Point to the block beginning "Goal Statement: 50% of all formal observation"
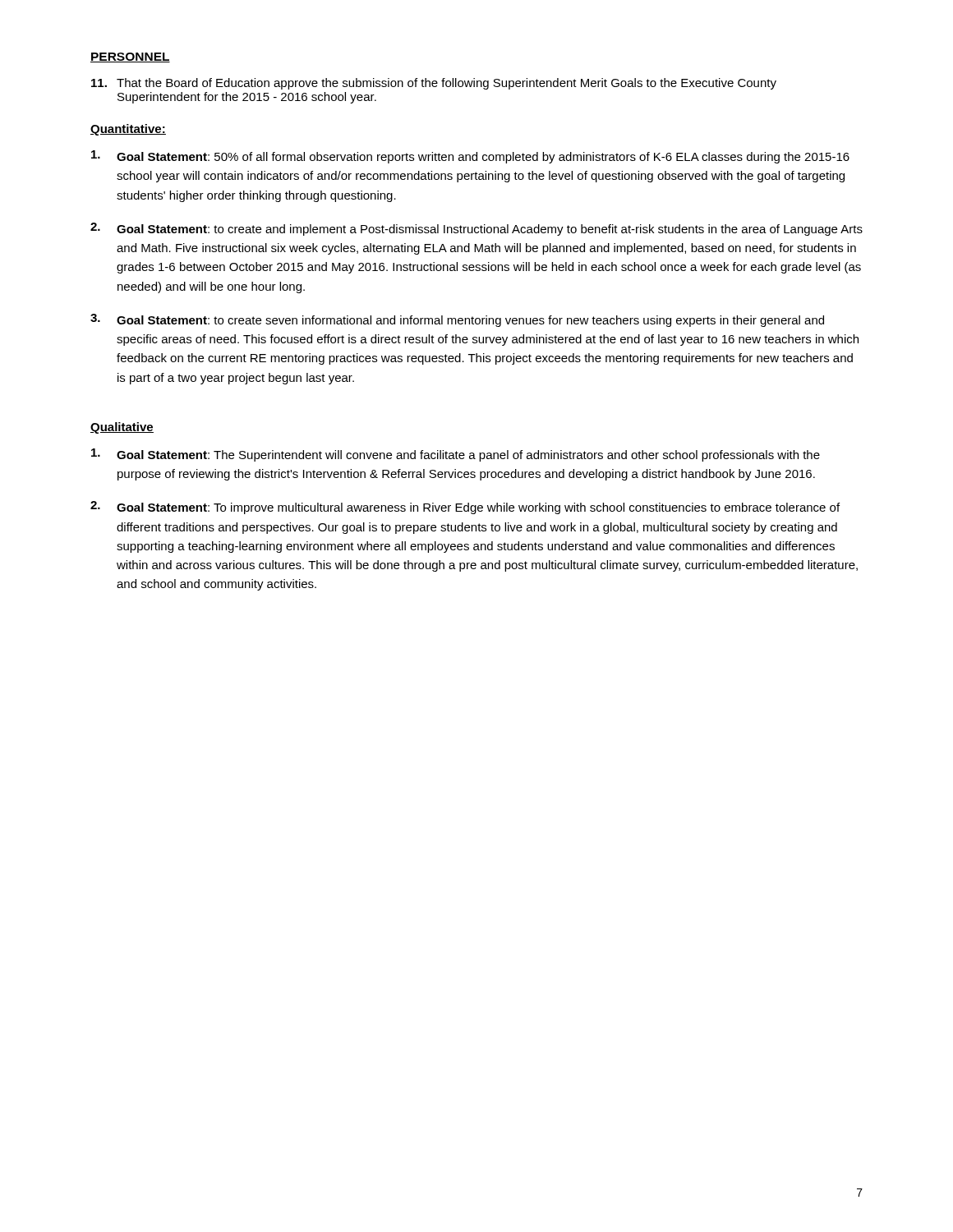Viewport: 953px width, 1232px height. coord(476,176)
